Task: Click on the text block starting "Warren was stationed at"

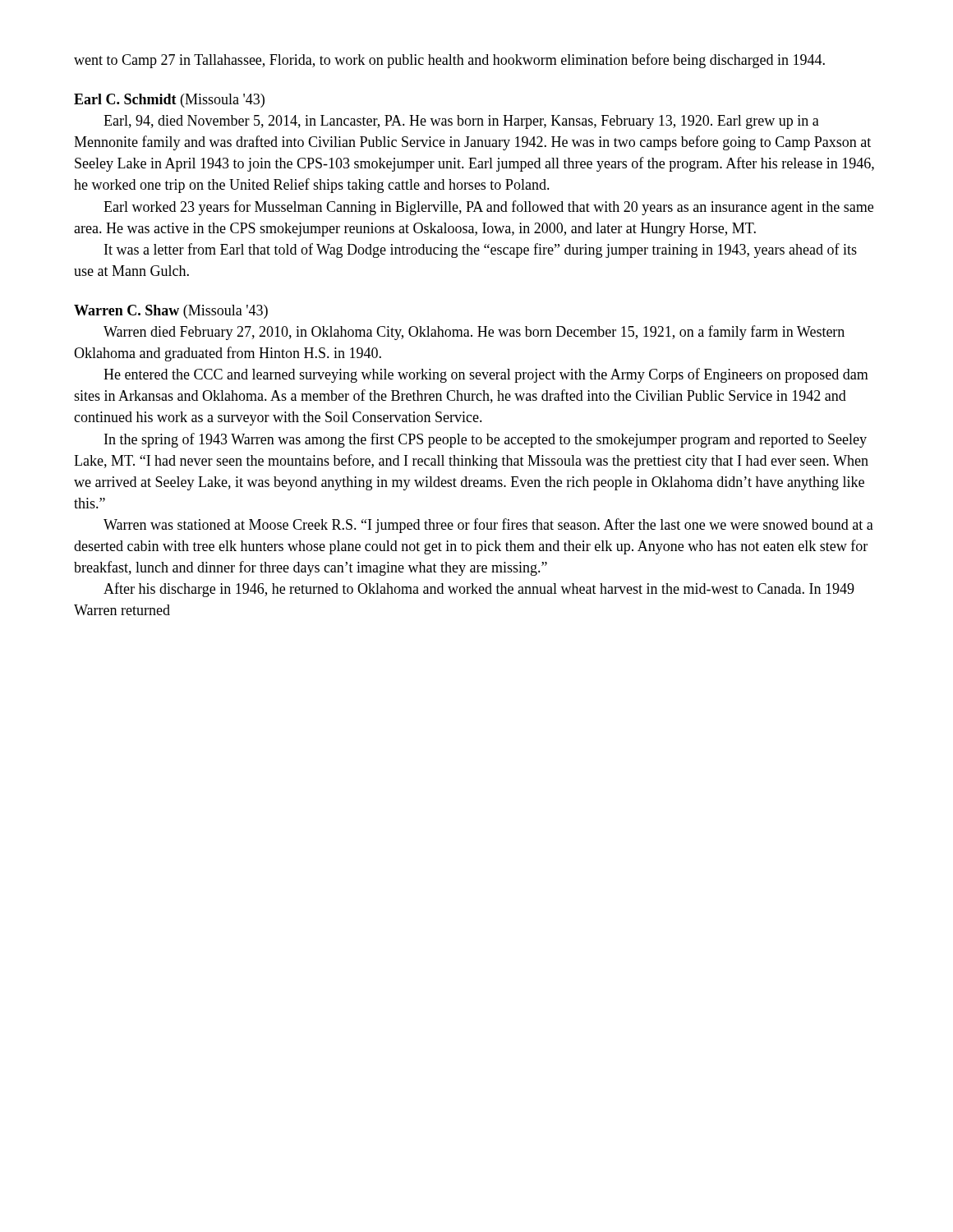Action: click(476, 546)
